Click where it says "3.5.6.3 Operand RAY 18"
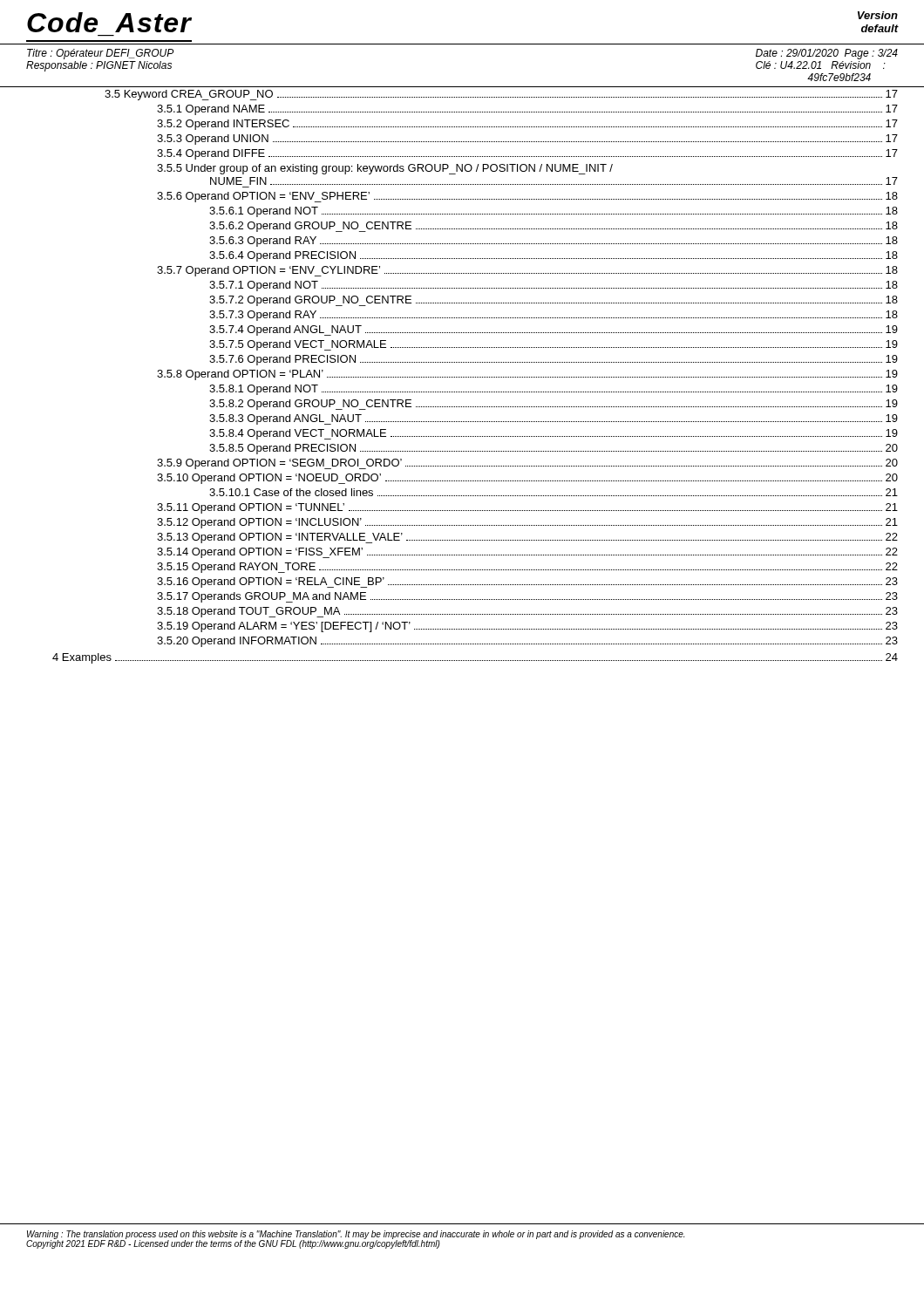The width and height of the screenshot is (924, 1308). click(x=554, y=240)
